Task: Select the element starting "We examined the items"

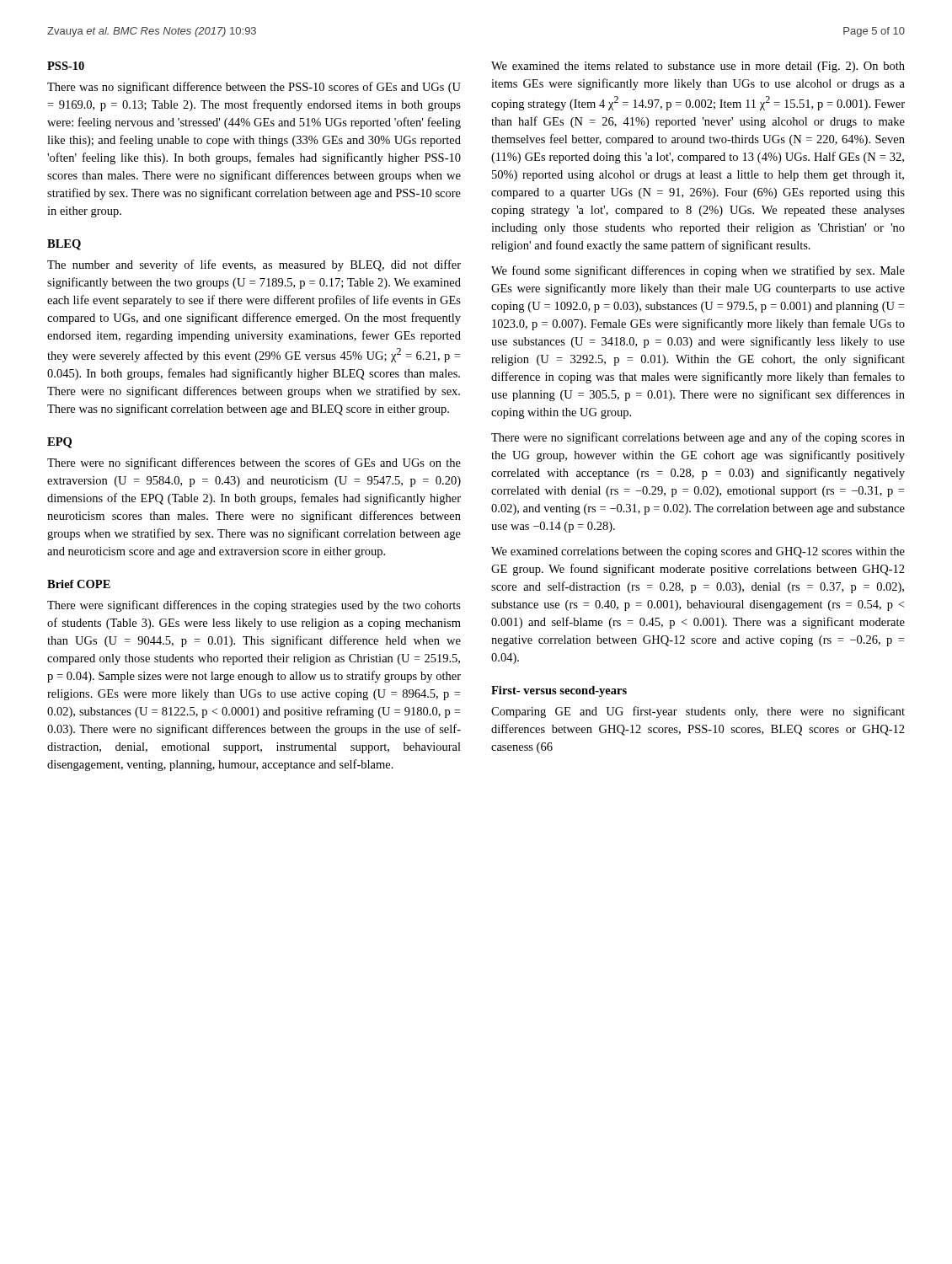Action: [698, 155]
